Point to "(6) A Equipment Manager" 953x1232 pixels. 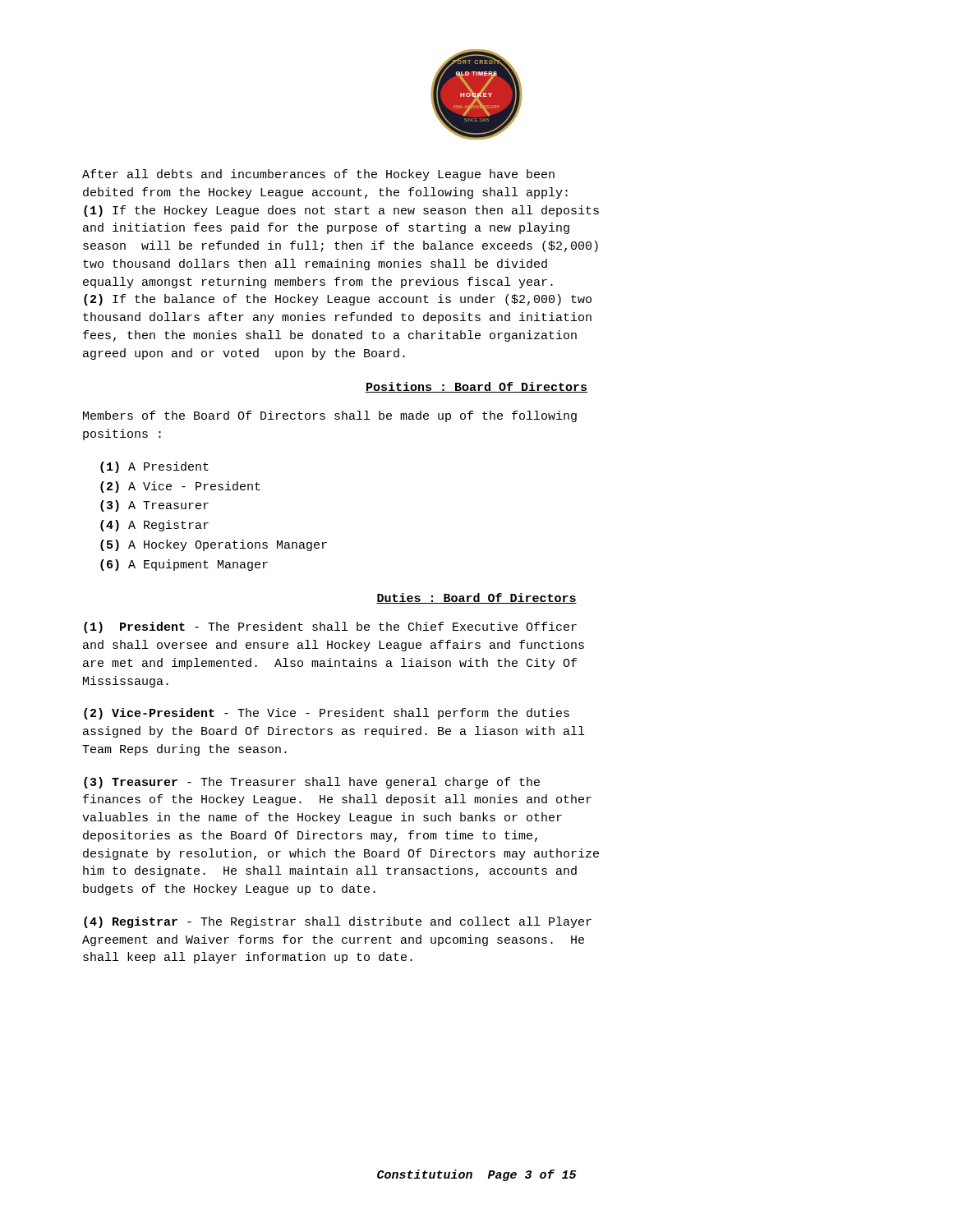click(184, 565)
